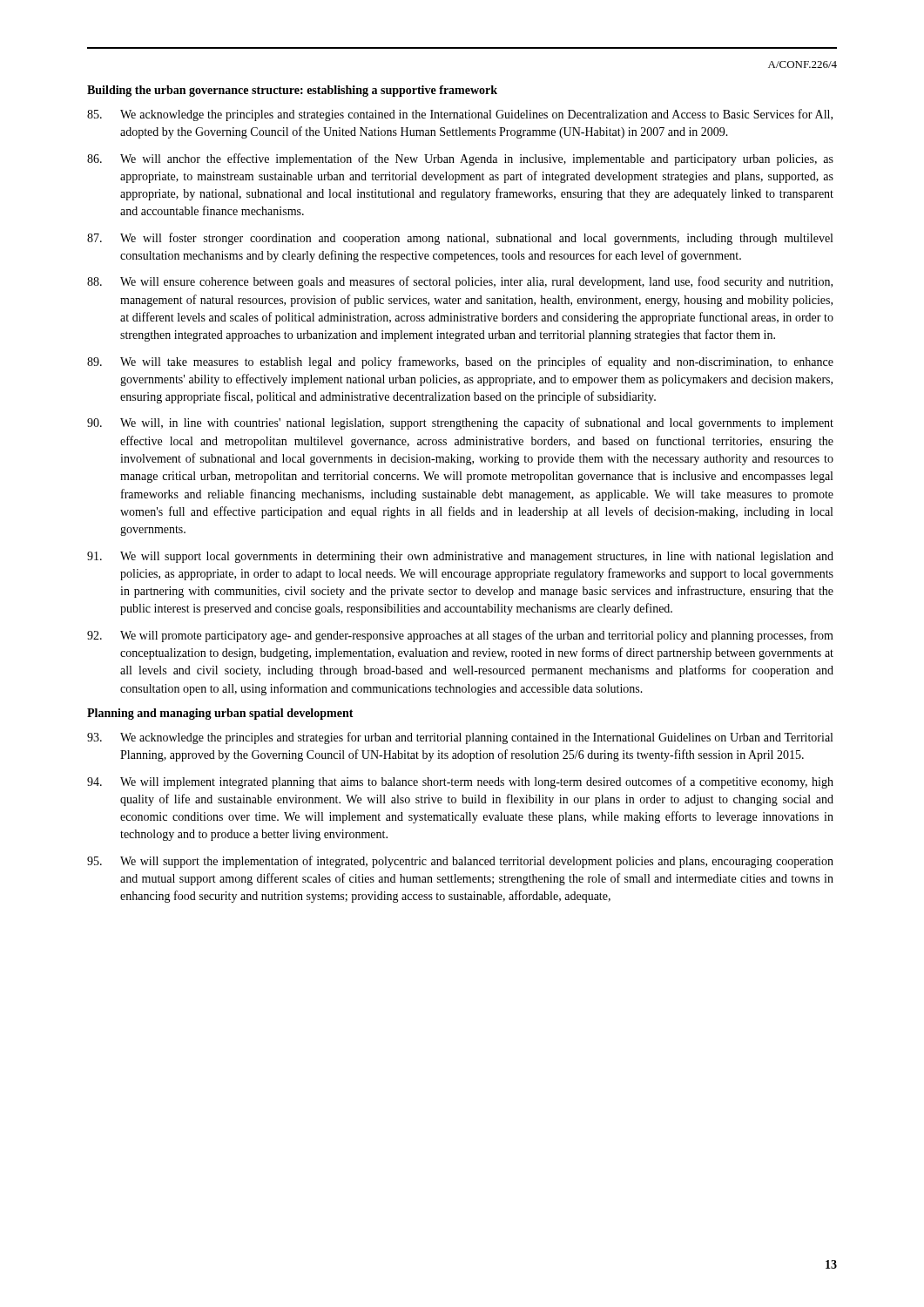Viewport: 924px width, 1307px height.
Task: Click on the passage starting "We will implement integrated planning that aims"
Action: tap(460, 809)
